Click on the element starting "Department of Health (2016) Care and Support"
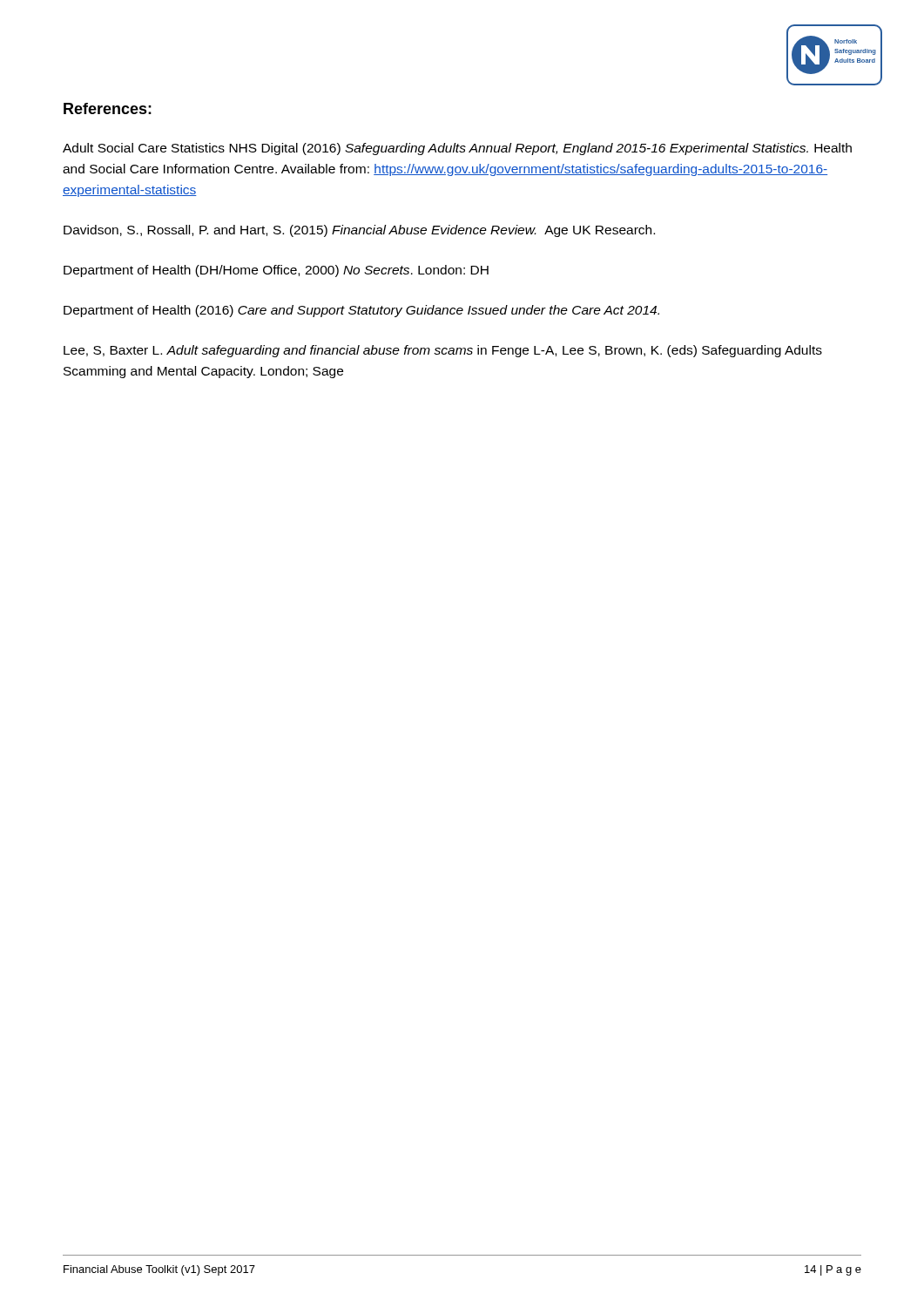The height and width of the screenshot is (1307, 924). pyautogui.click(x=362, y=310)
